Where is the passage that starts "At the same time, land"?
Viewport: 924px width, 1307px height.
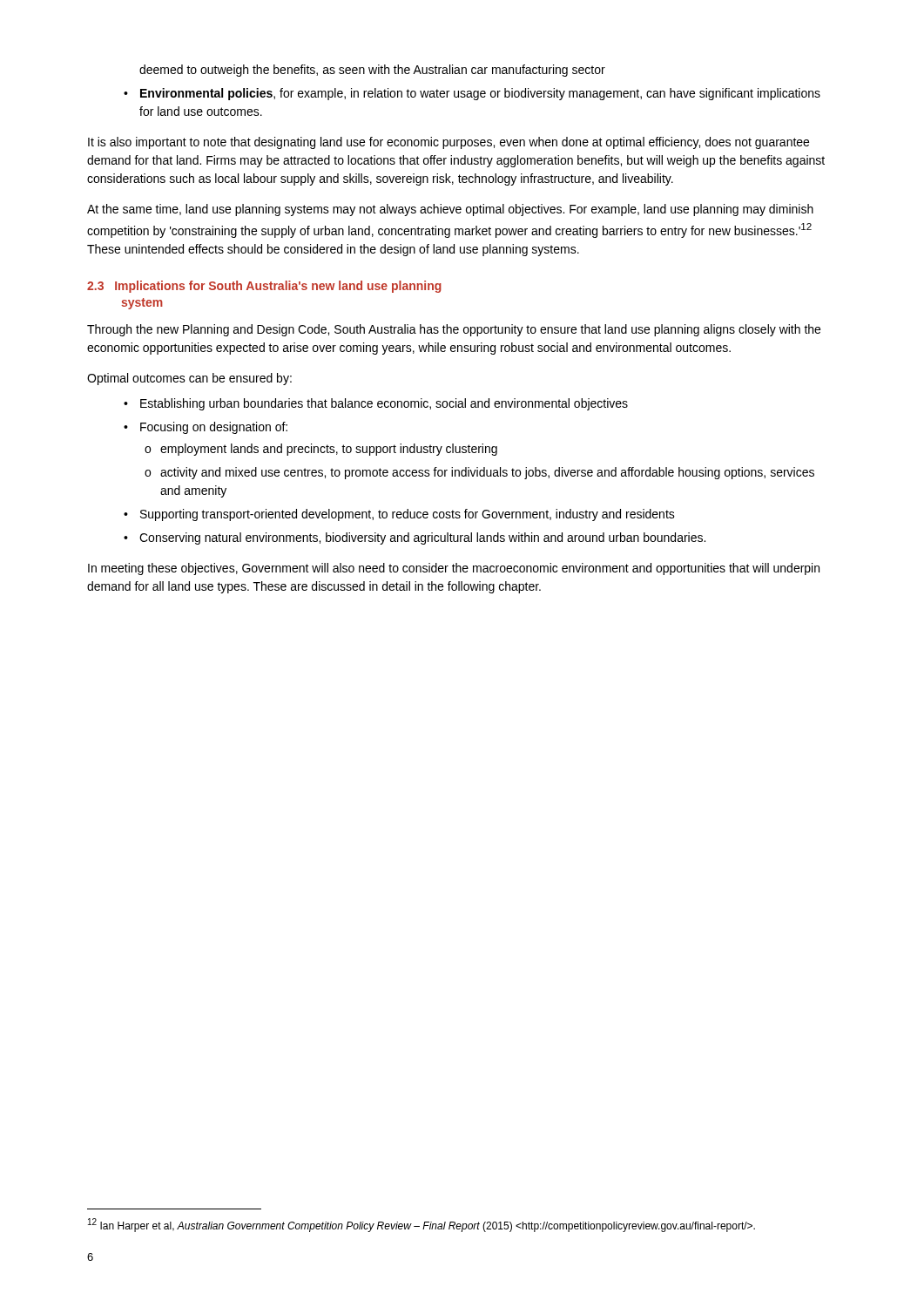pyautogui.click(x=462, y=229)
